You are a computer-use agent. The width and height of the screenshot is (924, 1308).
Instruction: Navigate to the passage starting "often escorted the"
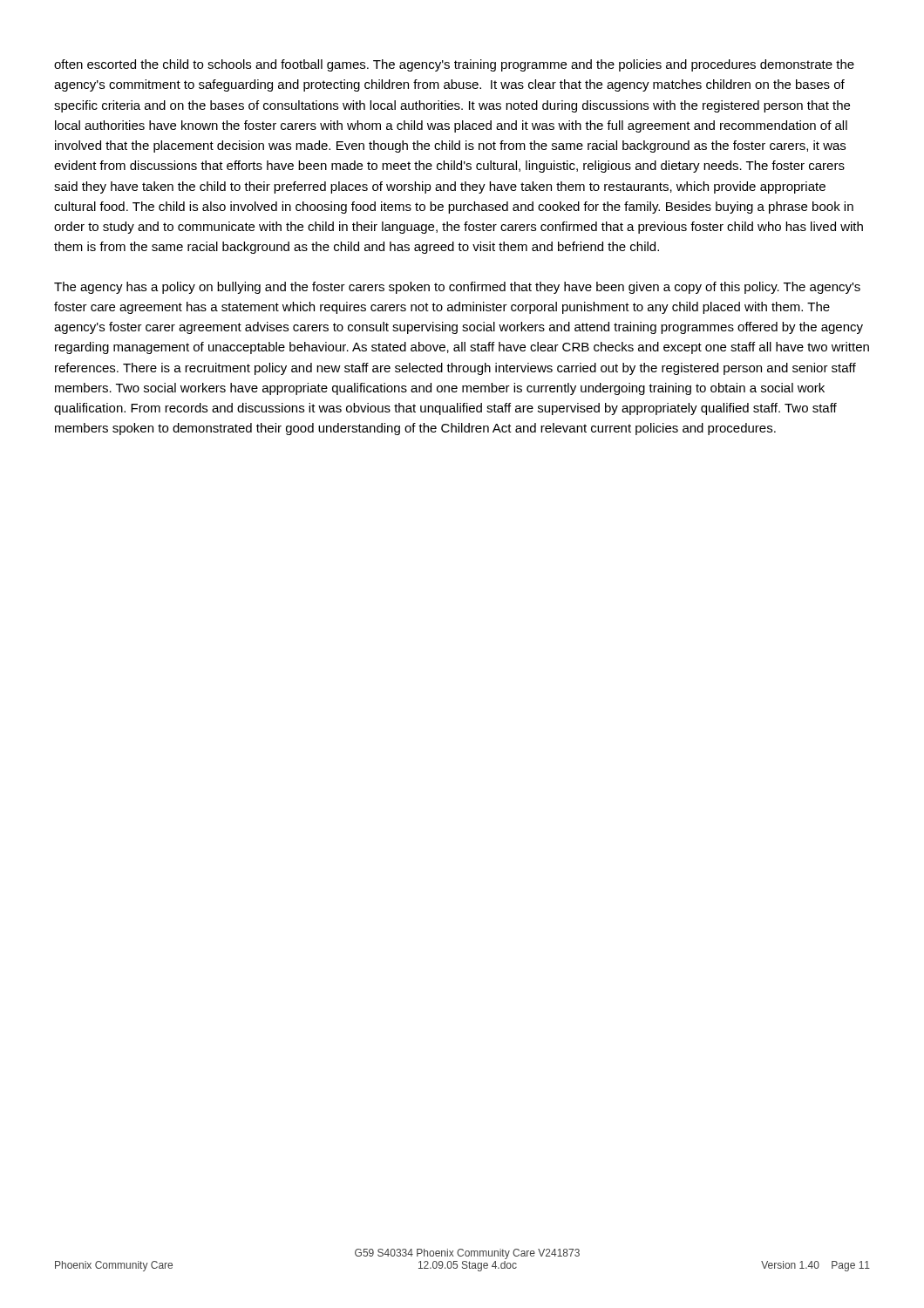tap(459, 155)
